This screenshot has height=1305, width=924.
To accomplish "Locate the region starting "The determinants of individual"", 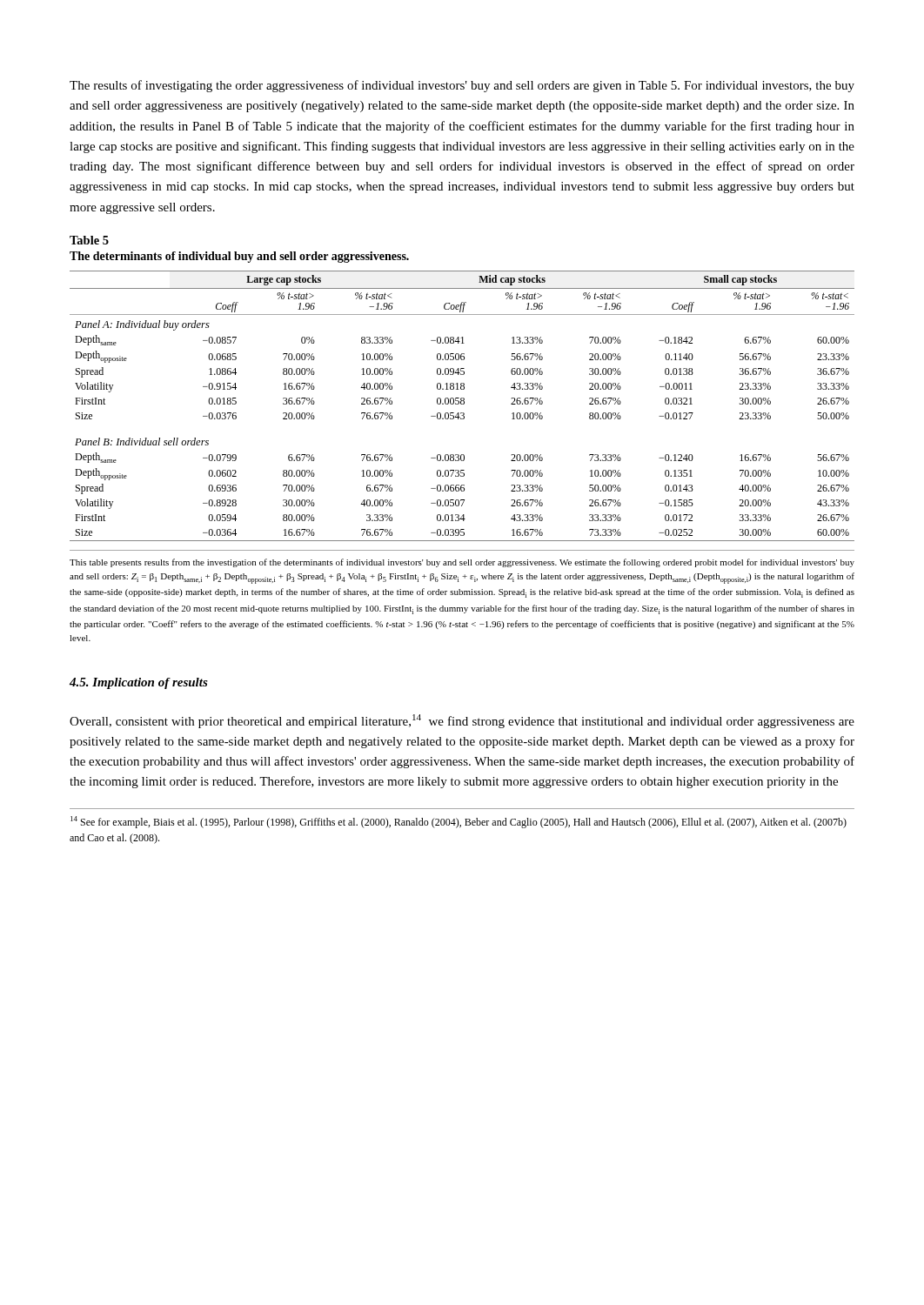I will 239,256.
